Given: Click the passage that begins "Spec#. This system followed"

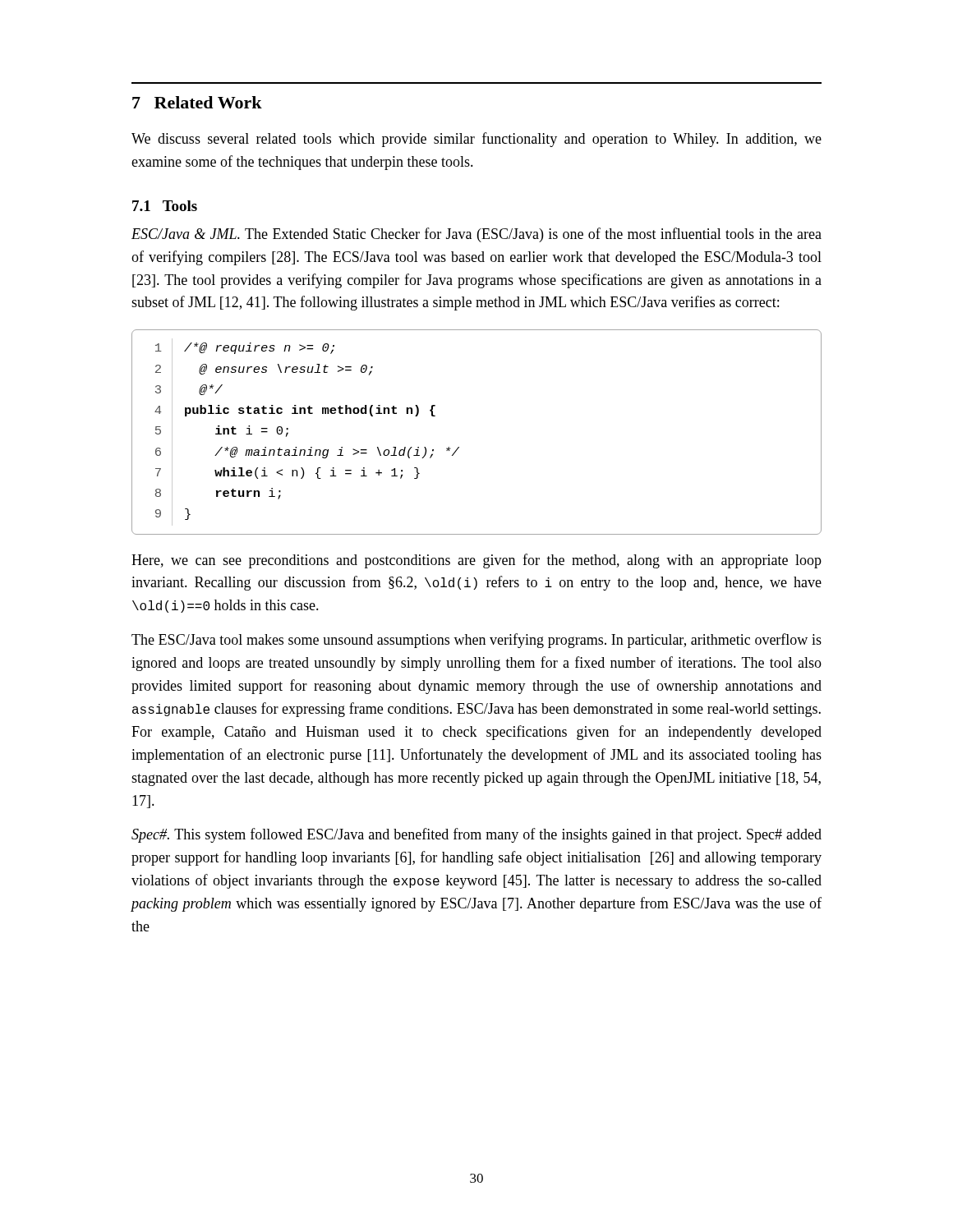Looking at the screenshot, I should pos(476,881).
